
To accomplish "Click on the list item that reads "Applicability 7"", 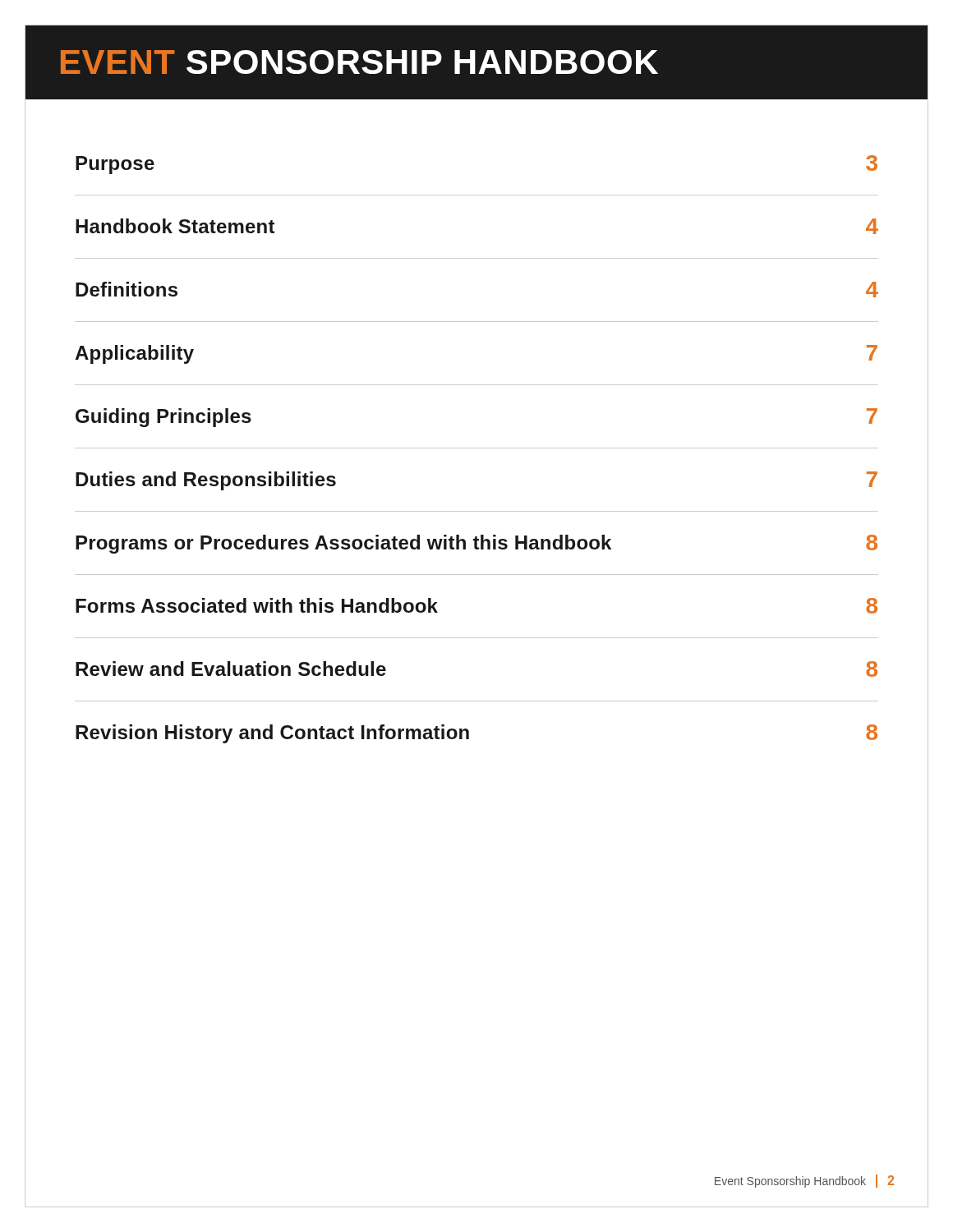I will click(x=129, y=354).
